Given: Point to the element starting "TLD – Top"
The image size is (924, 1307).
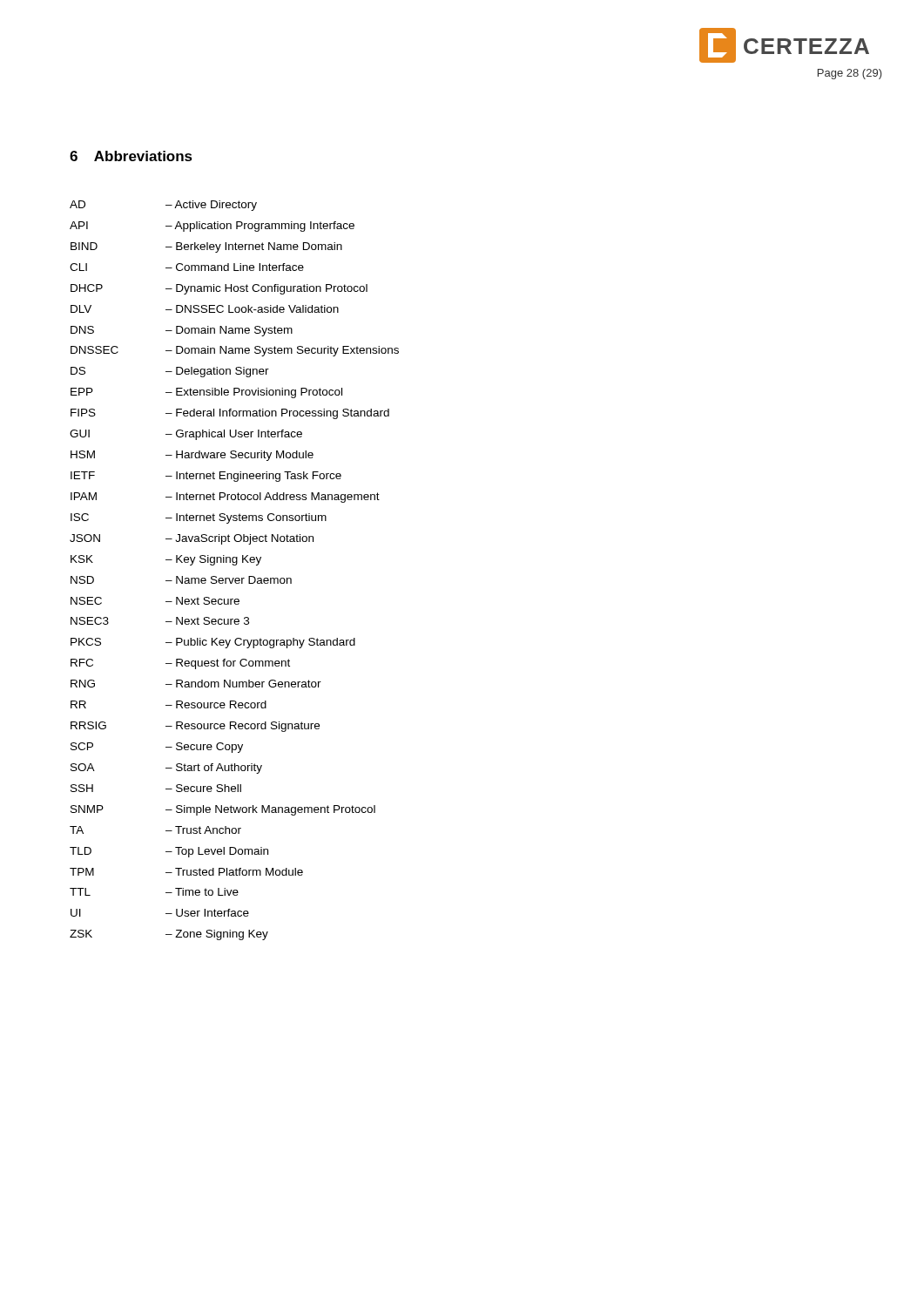Looking at the screenshot, I should tap(169, 851).
